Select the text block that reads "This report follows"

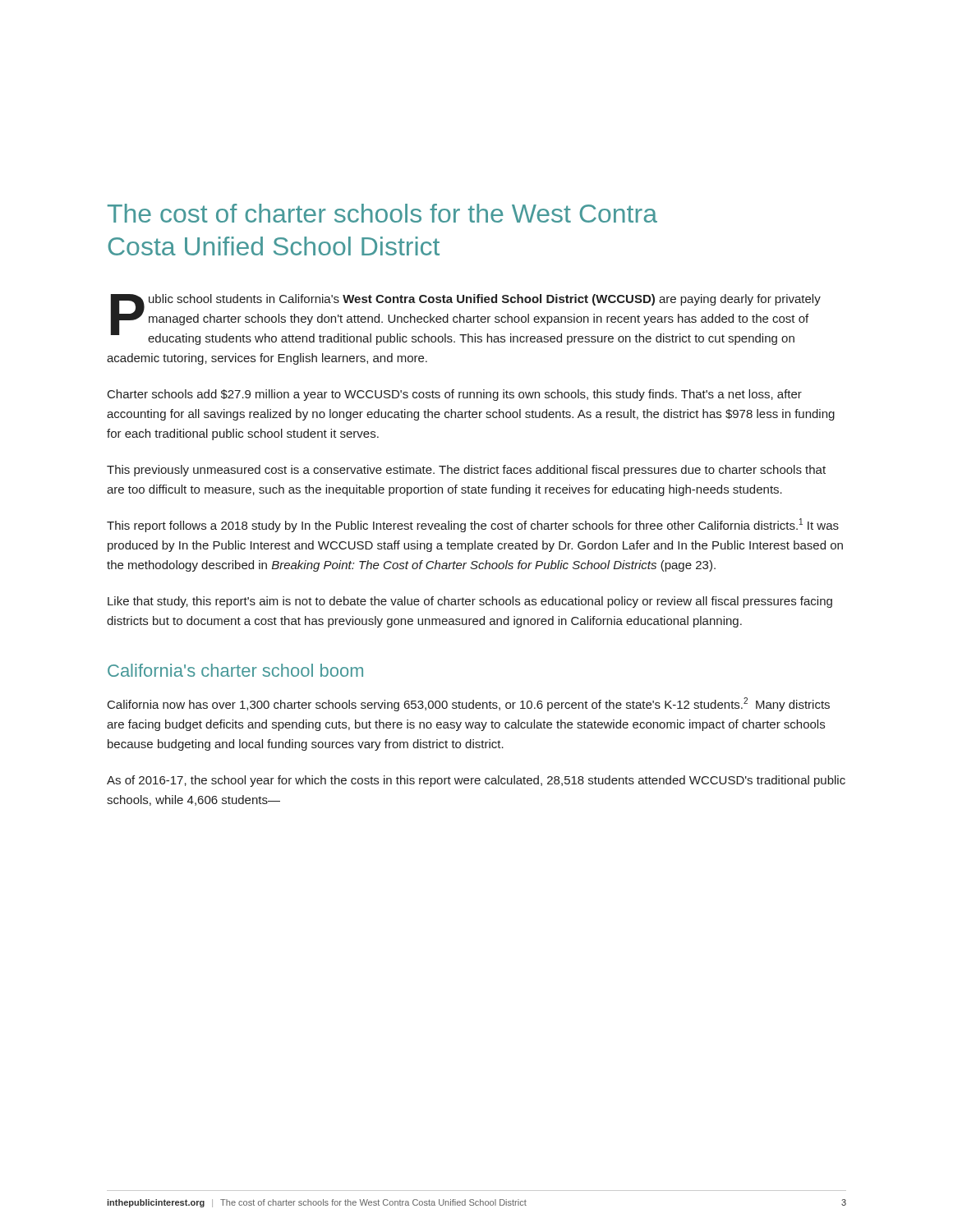pos(475,545)
